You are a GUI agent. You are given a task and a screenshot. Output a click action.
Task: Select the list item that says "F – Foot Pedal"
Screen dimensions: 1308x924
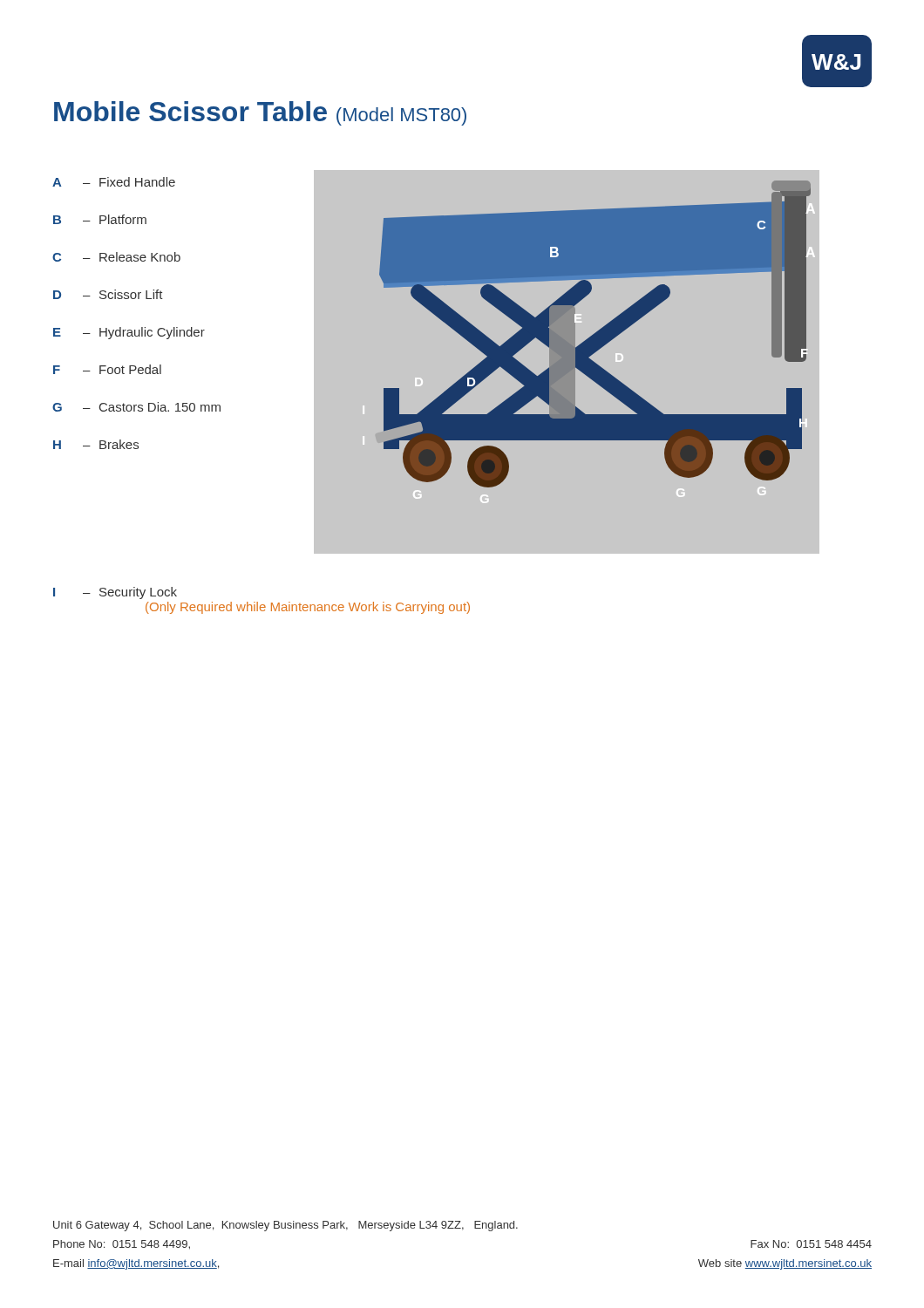[107, 369]
